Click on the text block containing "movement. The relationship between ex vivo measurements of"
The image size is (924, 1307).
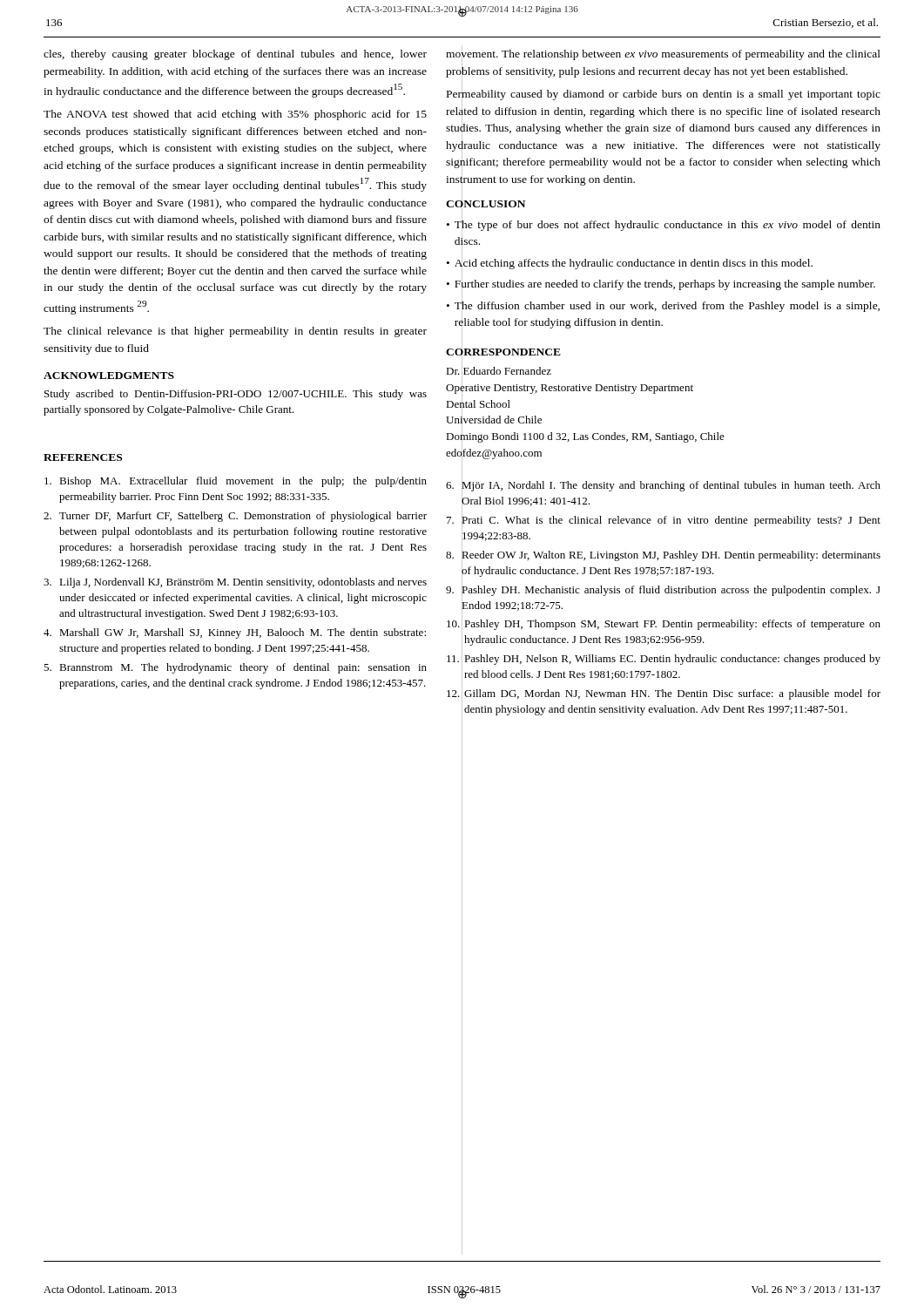point(663,117)
